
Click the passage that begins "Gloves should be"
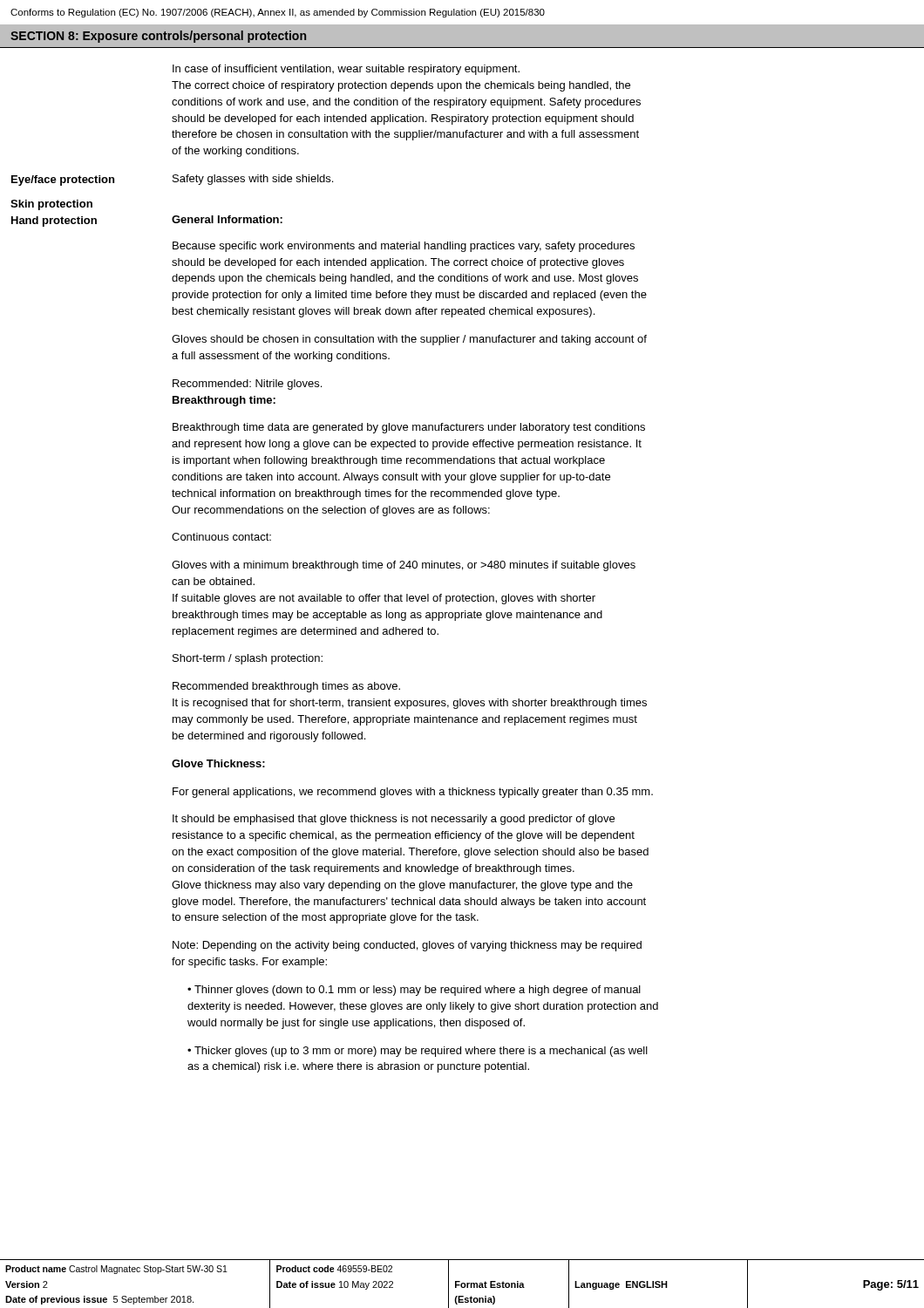543,348
